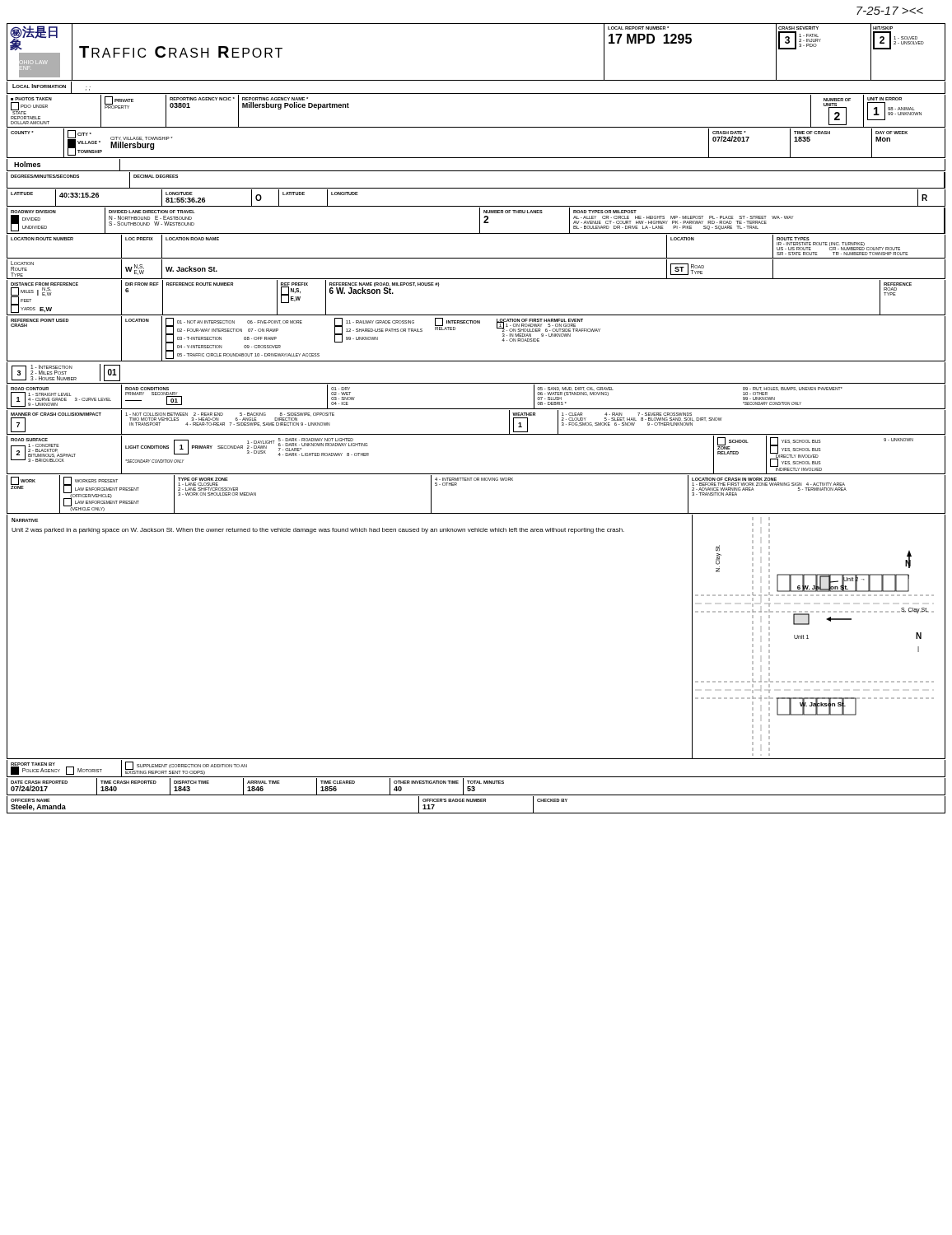Viewport: 952px width, 1235px height.
Task: Click on the text starting "NARRATIVE Unit 2 was parked in a"
Action: tap(350, 526)
